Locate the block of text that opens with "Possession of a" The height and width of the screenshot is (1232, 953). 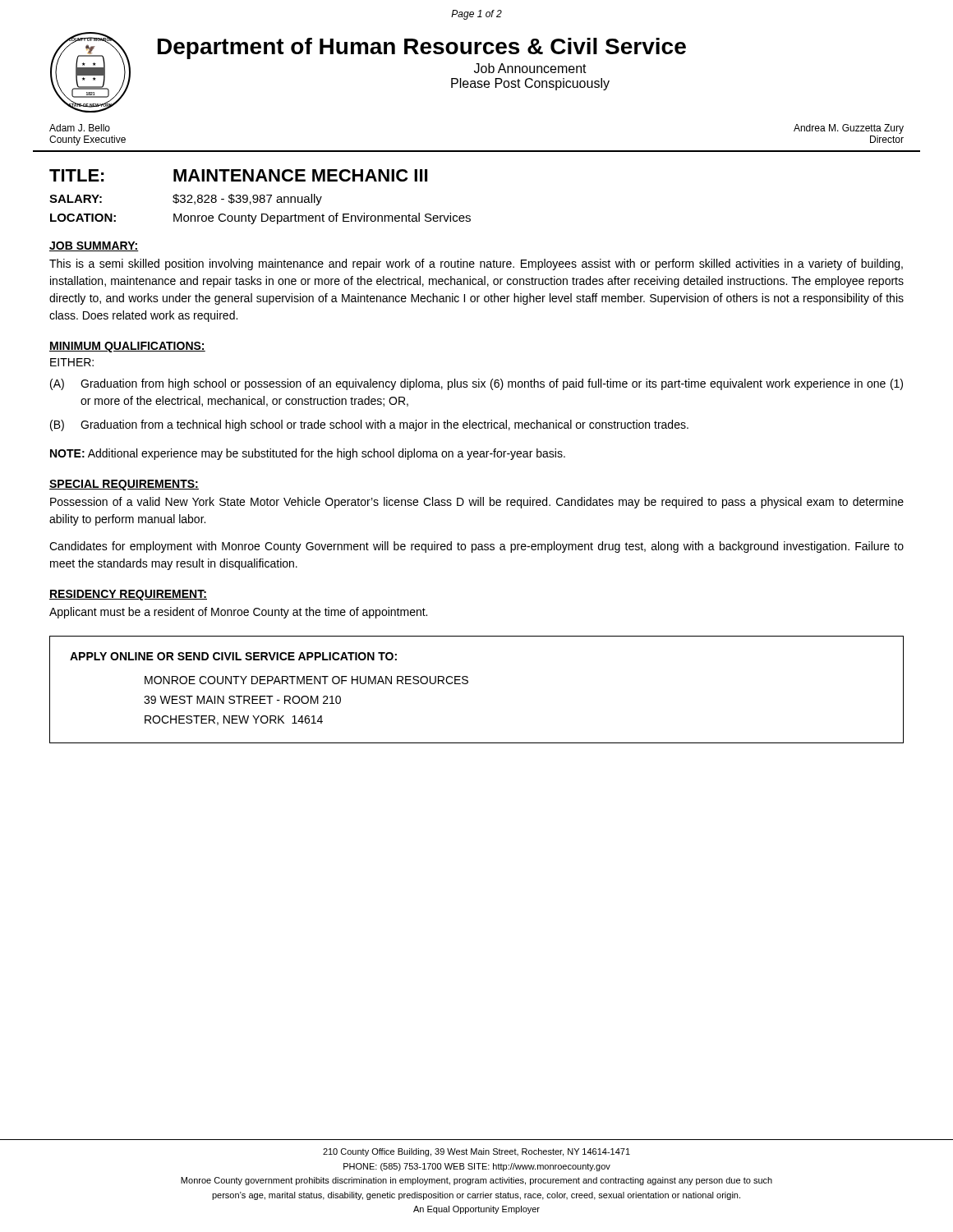tap(476, 510)
